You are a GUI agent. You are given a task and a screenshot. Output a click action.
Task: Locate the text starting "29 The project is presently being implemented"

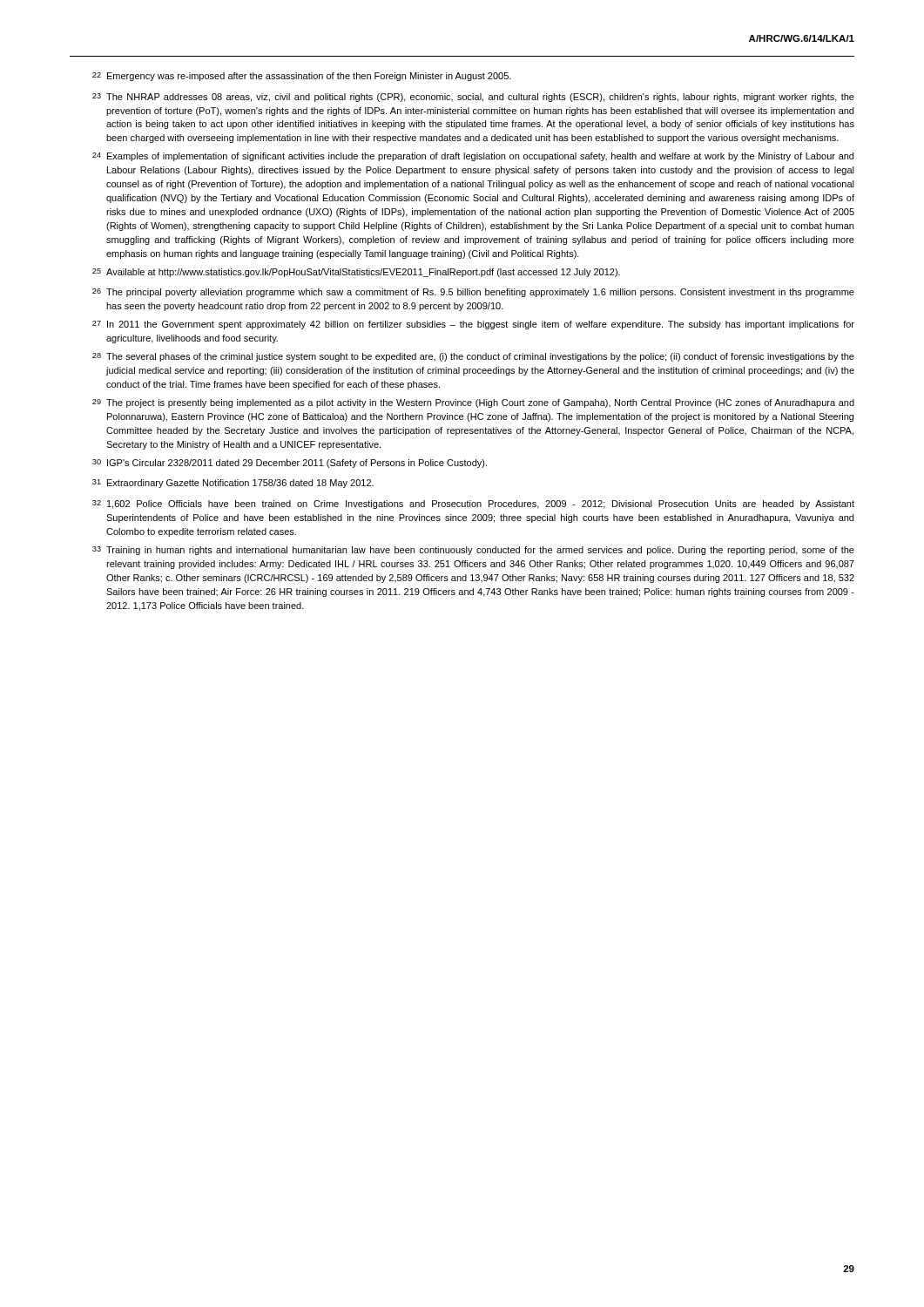[x=462, y=424]
